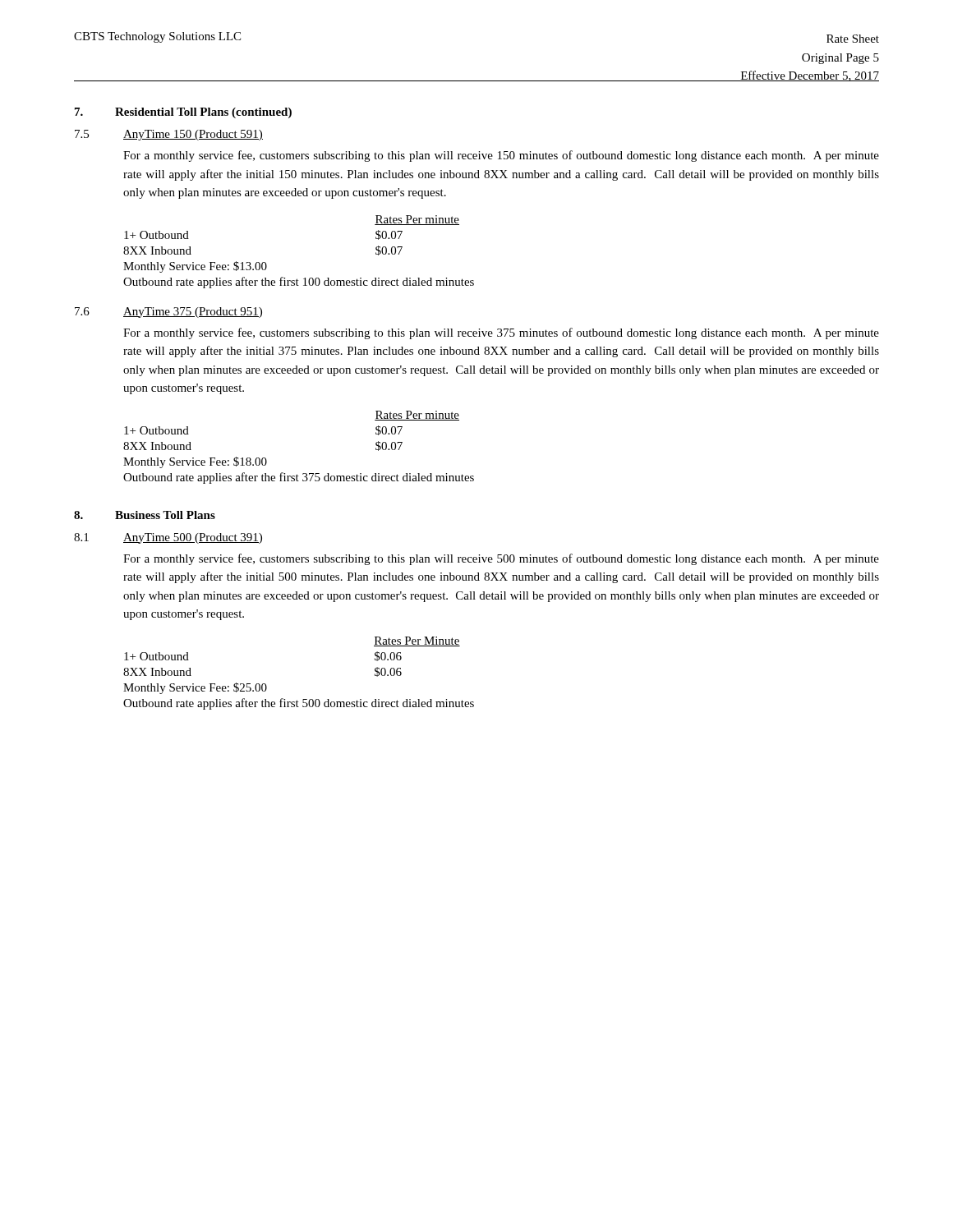Locate the text starting "5 AnyTime 150 (Product 591)"

pyautogui.click(x=168, y=134)
